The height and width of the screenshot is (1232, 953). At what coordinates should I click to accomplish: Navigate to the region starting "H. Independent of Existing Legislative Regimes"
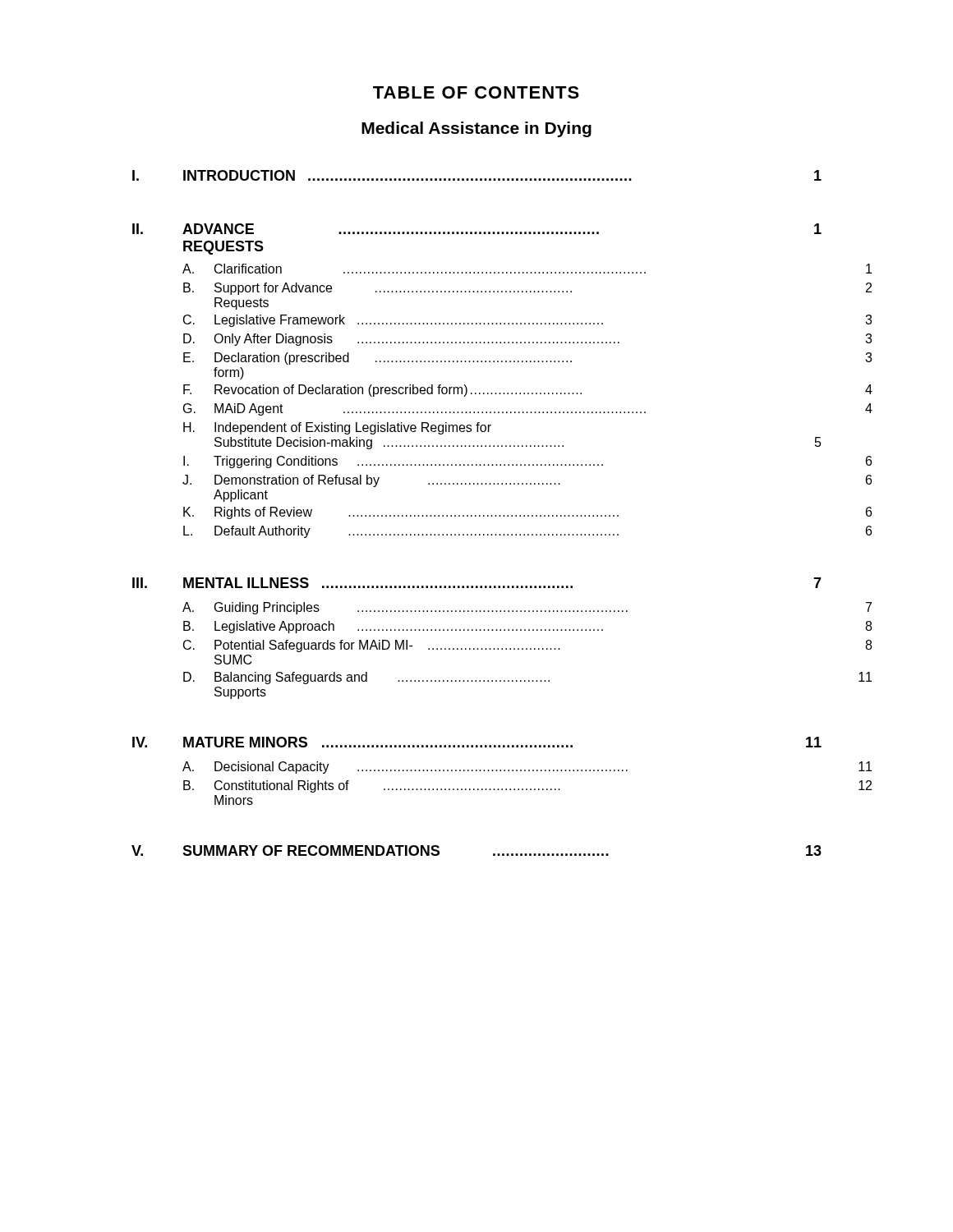(x=502, y=436)
